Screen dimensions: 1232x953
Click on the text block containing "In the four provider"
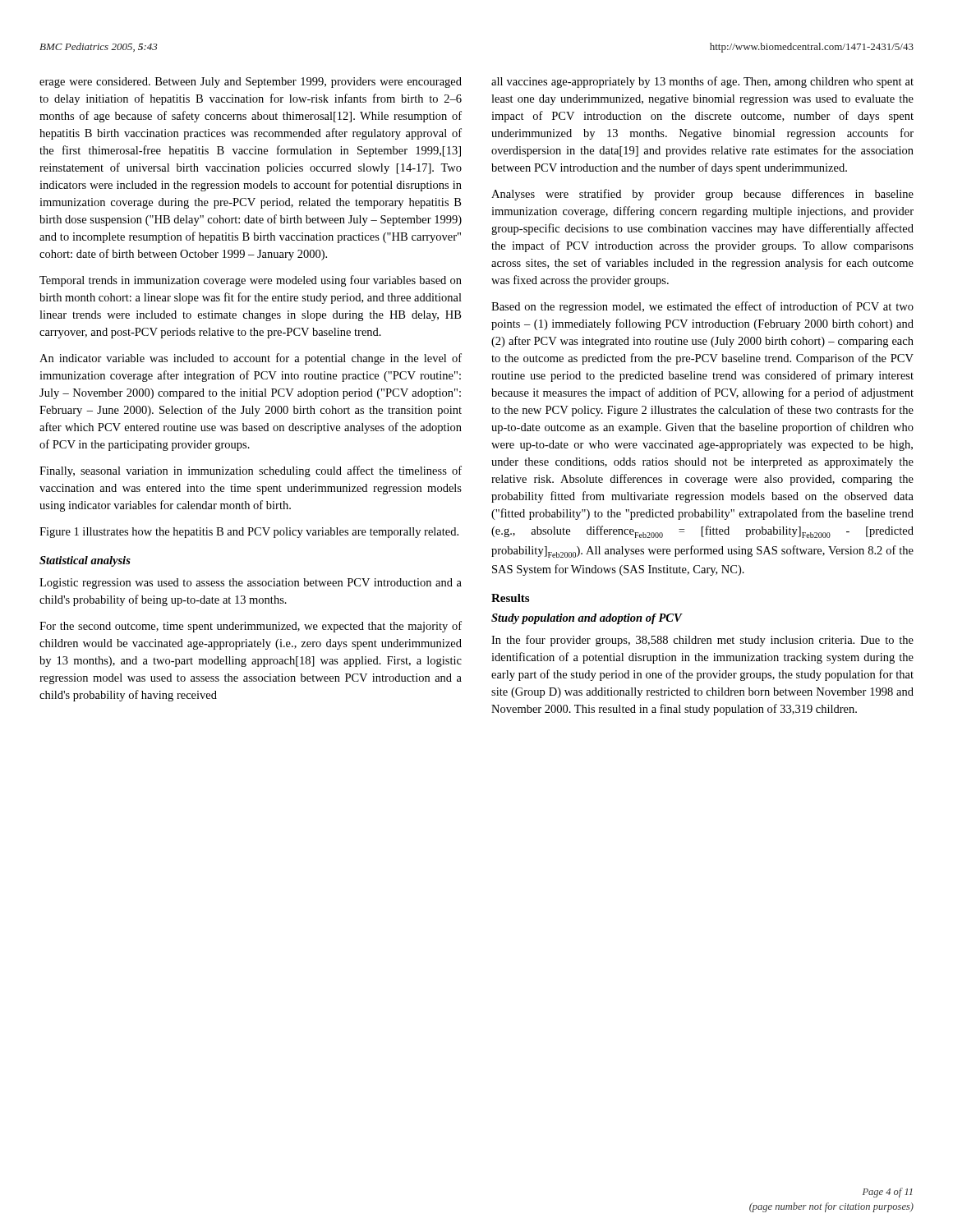pyautogui.click(x=702, y=675)
